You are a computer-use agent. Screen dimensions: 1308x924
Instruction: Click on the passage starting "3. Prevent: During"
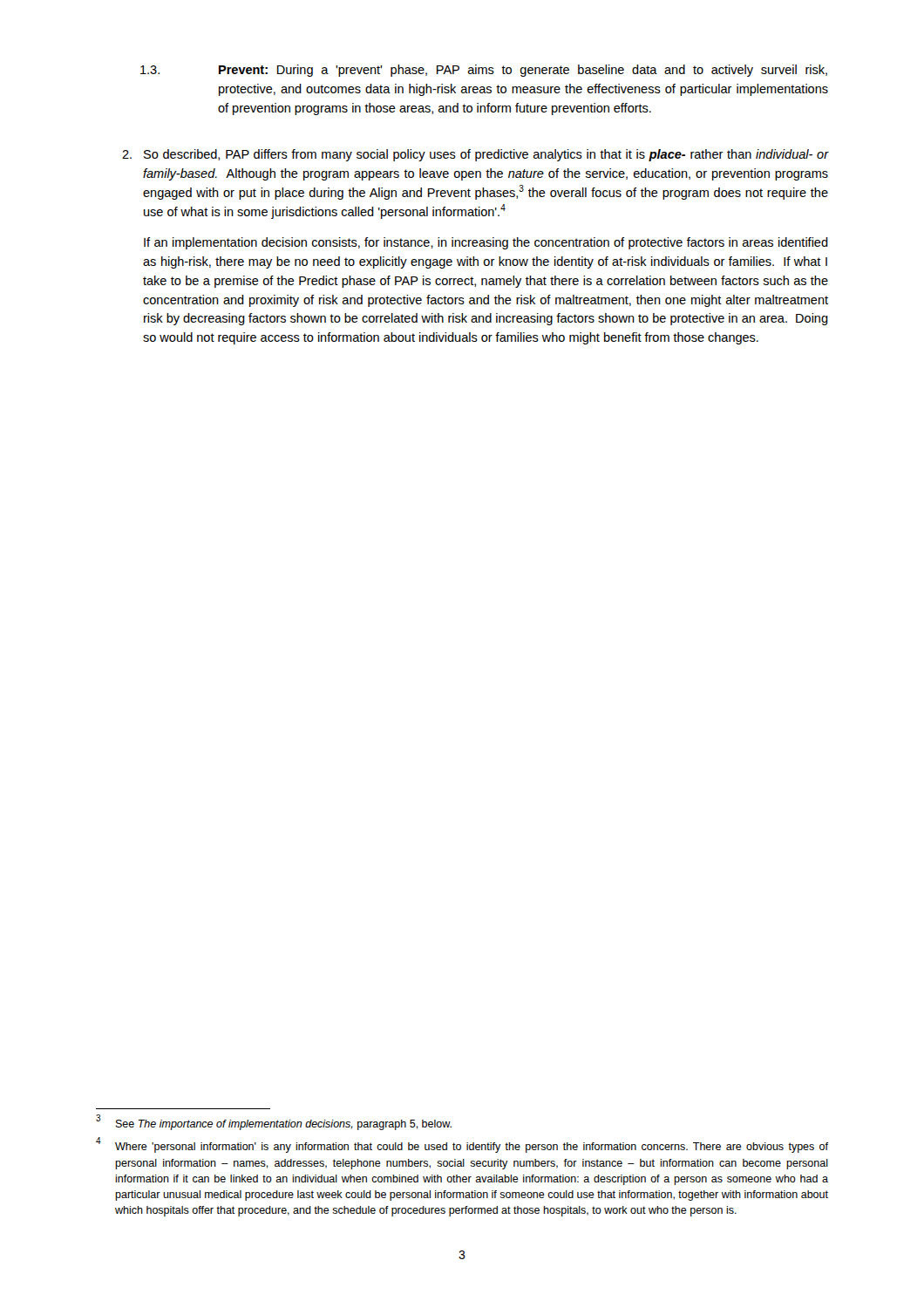point(462,96)
